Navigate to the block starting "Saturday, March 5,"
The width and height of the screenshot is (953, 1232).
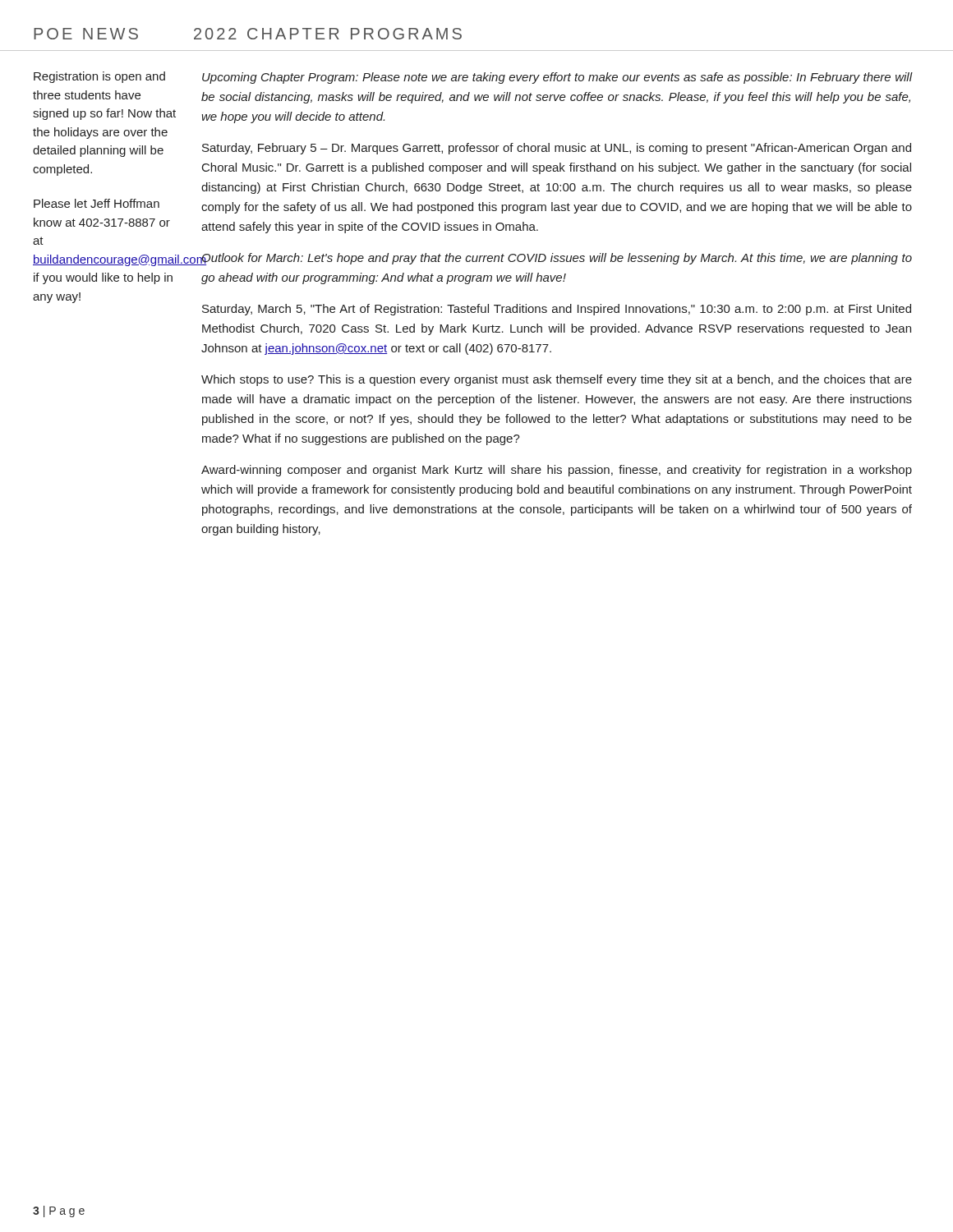(x=557, y=329)
